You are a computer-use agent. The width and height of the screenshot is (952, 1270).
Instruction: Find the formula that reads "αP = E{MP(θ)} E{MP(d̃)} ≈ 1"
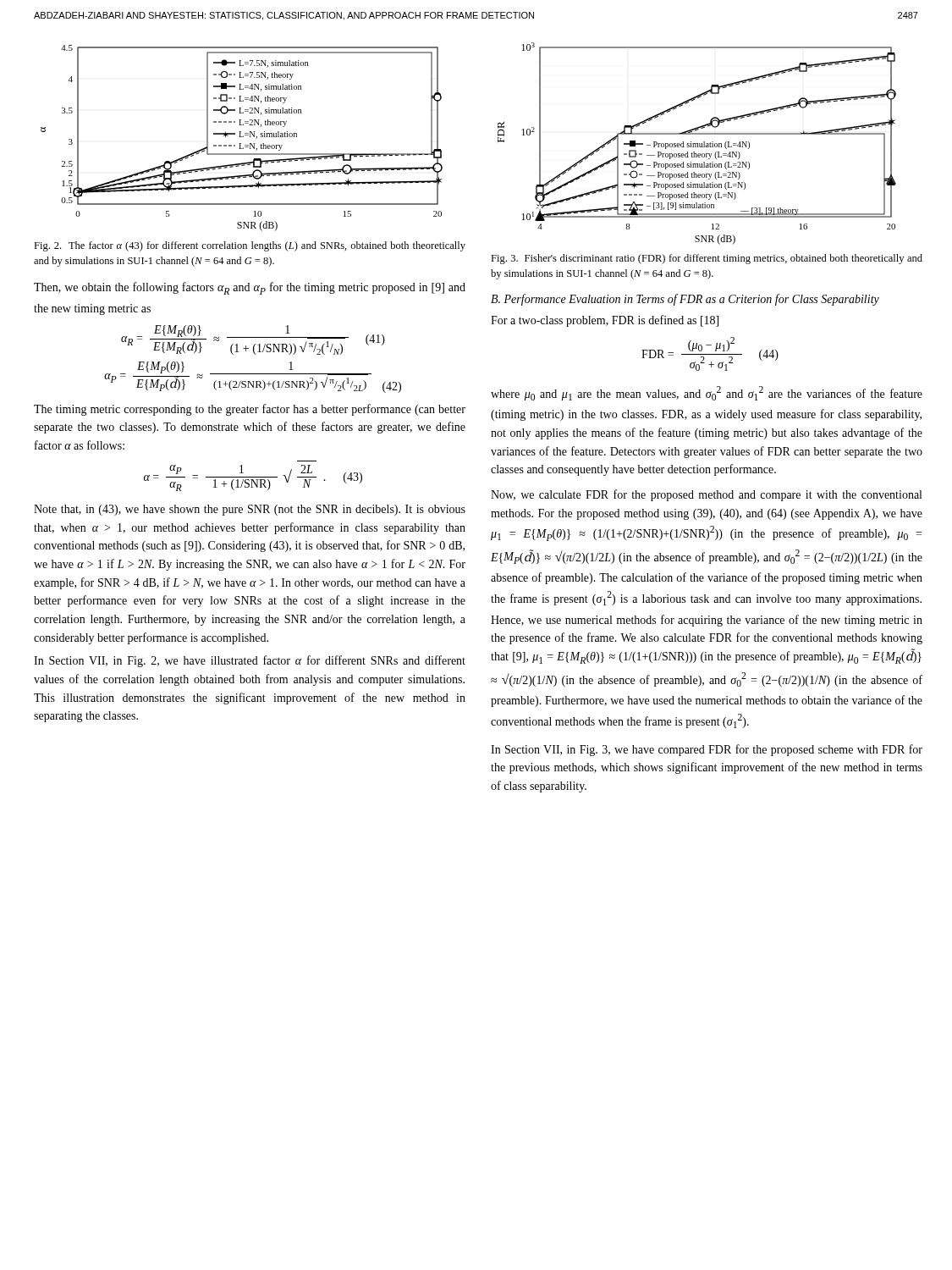pyautogui.click(x=250, y=377)
